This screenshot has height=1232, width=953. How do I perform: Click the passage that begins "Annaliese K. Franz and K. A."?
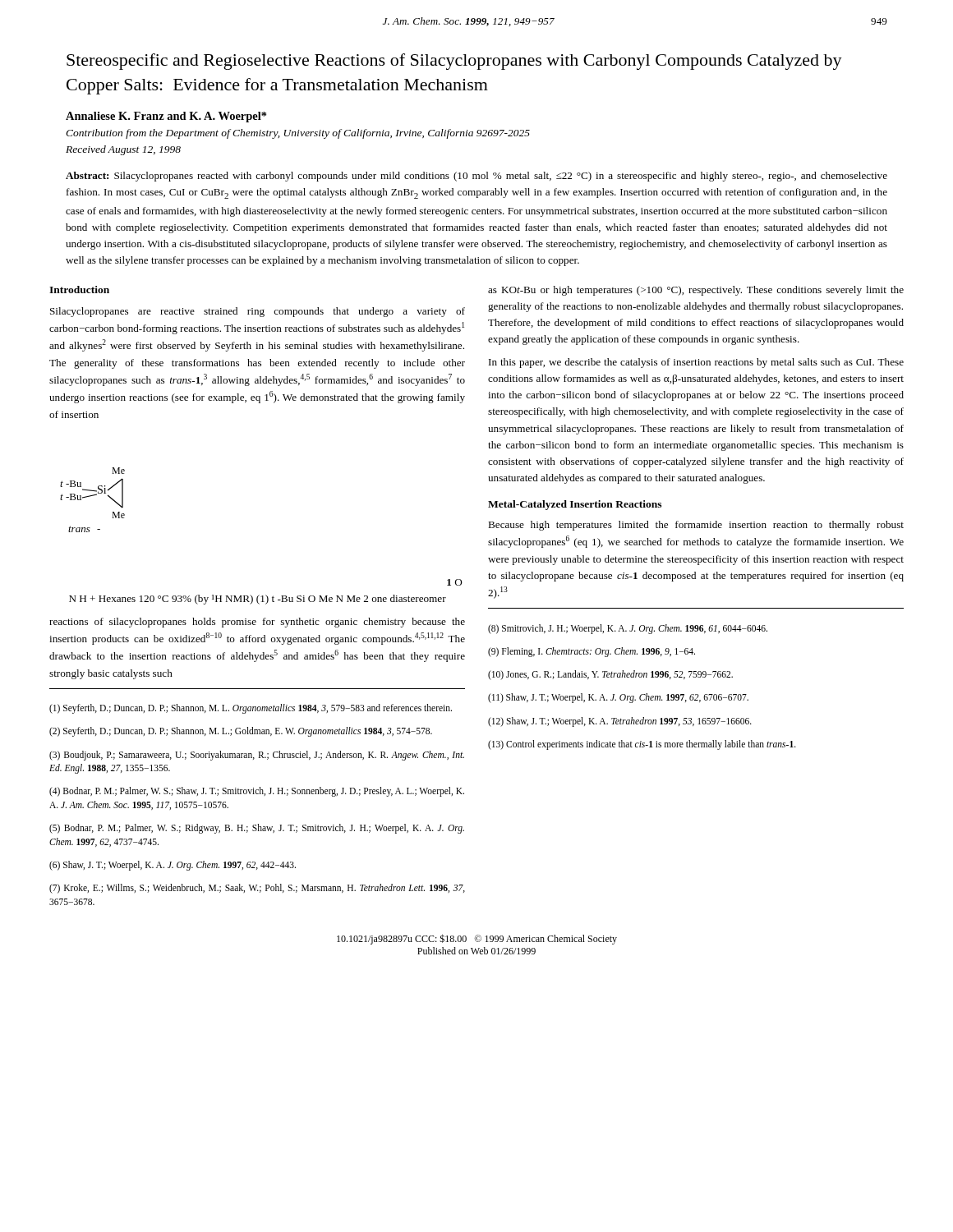[166, 116]
